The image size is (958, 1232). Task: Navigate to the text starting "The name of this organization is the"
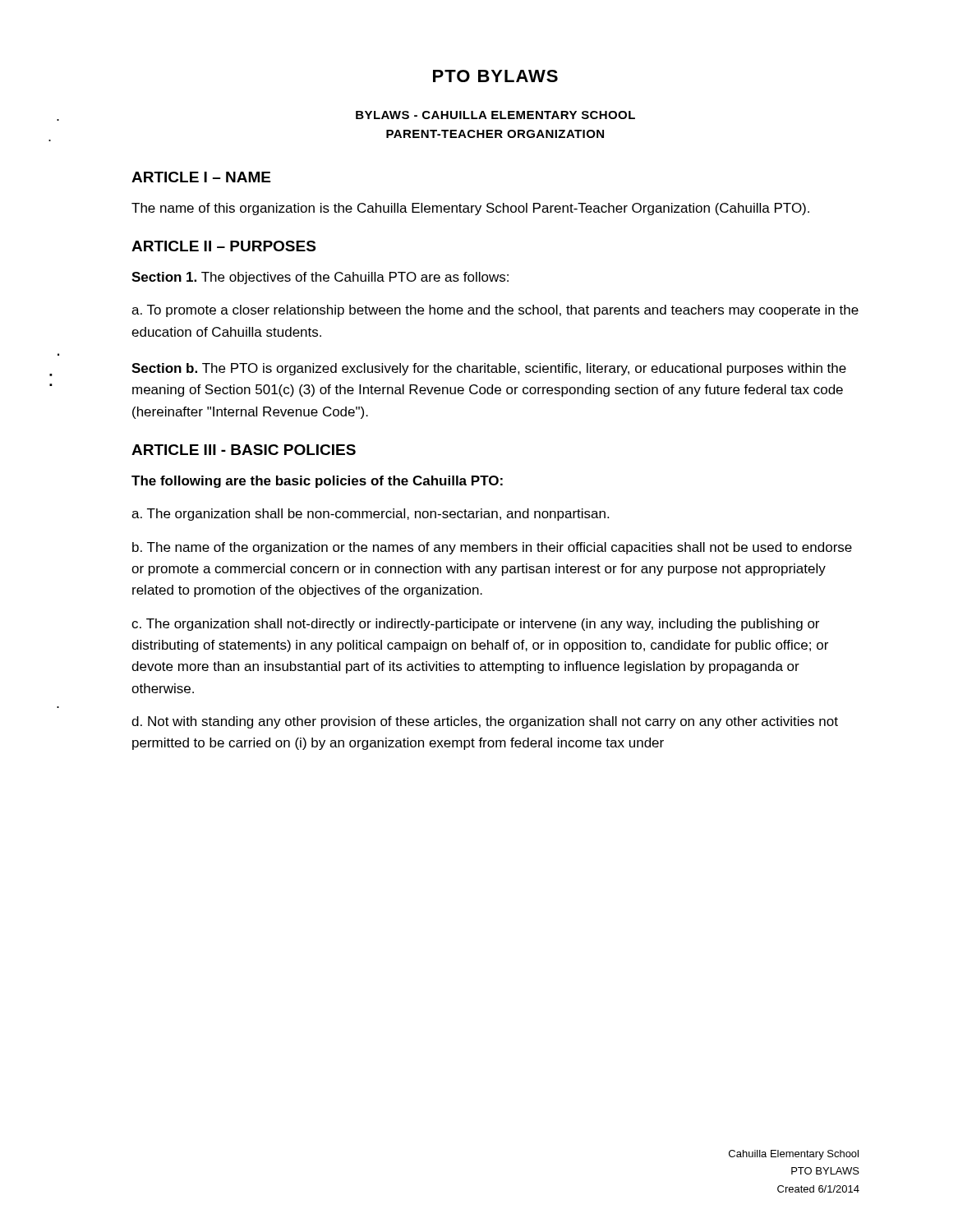(x=471, y=208)
